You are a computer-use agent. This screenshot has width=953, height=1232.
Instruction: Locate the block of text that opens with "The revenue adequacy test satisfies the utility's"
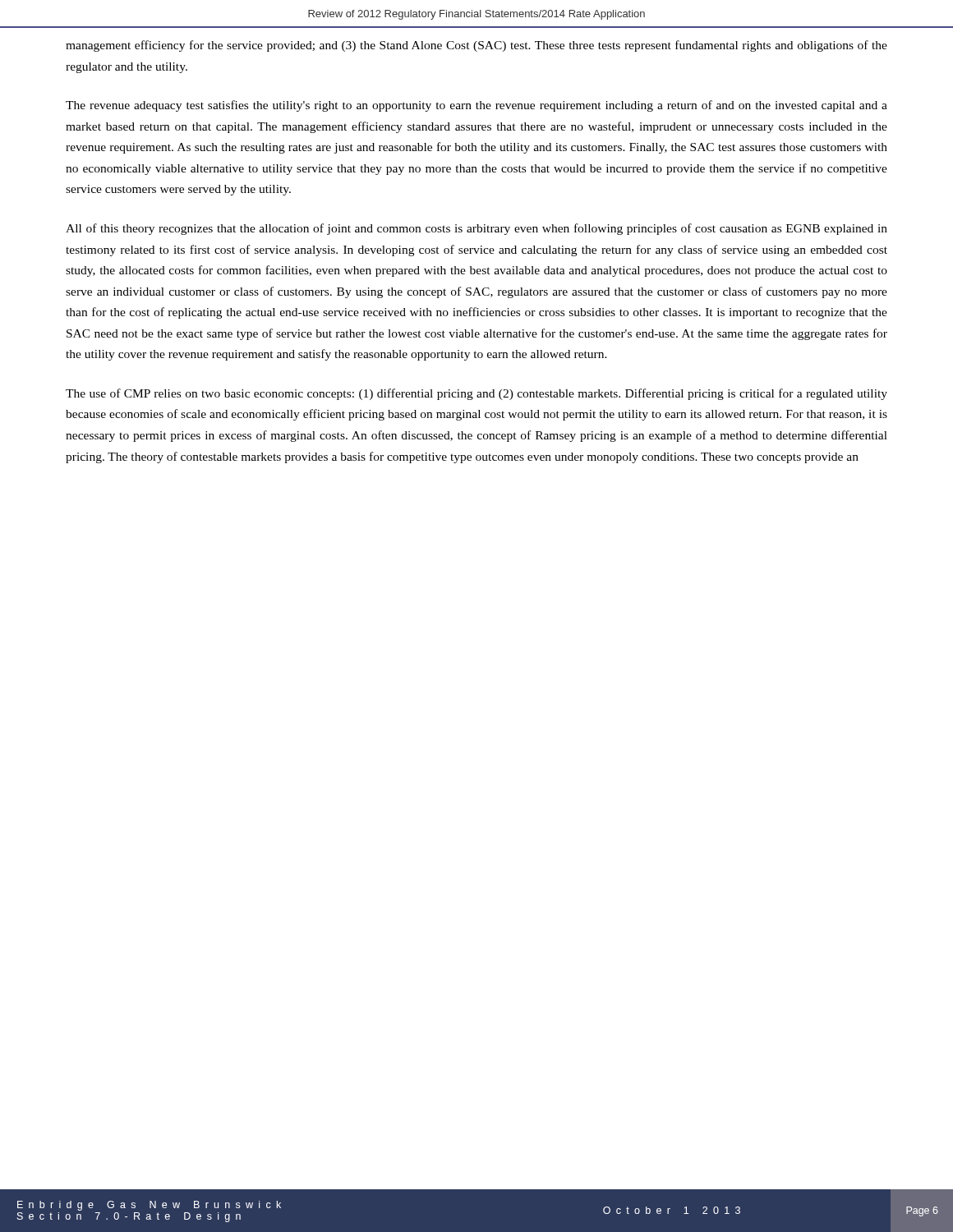tap(476, 147)
